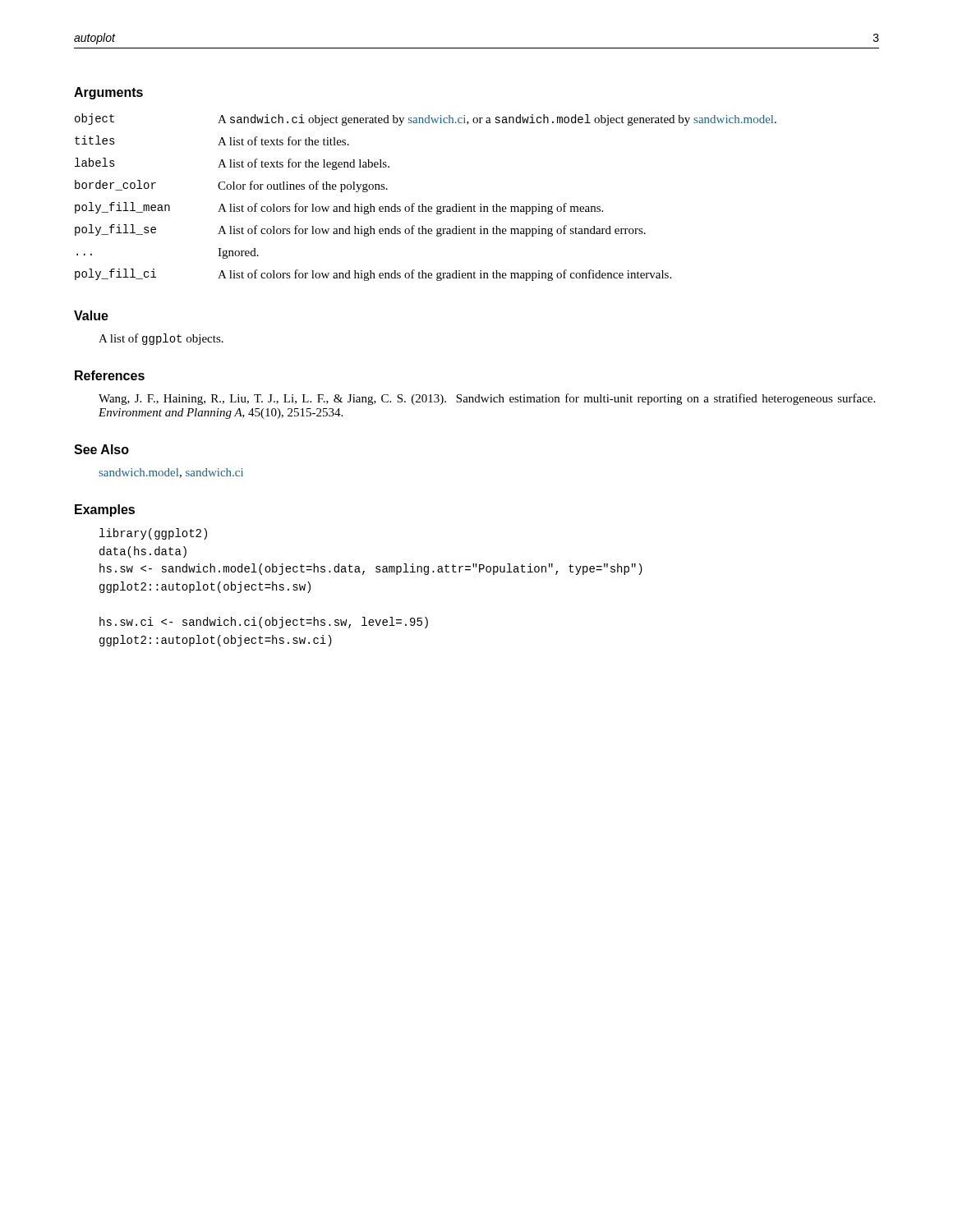Image resolution: width=953 pixels, height=1232 pixels.
Task: Point to the text starting "library(ggplot2) data(hs.data) hs.sw <- sandwich.model(object=hs.data, sampling.attr="Population", type="shp") ggplot2::autoplot(object=hs.sw)"
Action: point(153,534)
